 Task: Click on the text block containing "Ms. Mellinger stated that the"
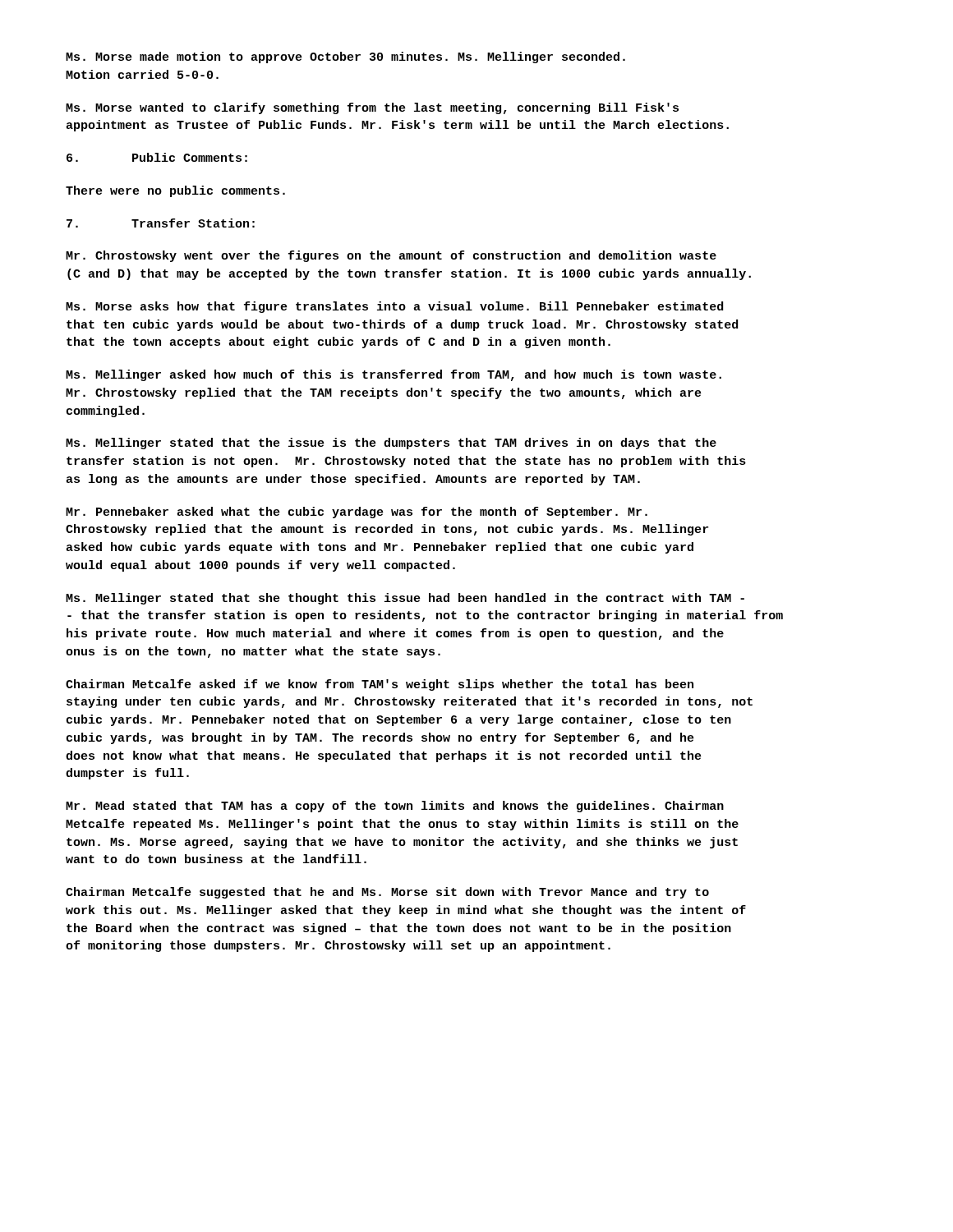pyautogui.click(x=406, y=462)
